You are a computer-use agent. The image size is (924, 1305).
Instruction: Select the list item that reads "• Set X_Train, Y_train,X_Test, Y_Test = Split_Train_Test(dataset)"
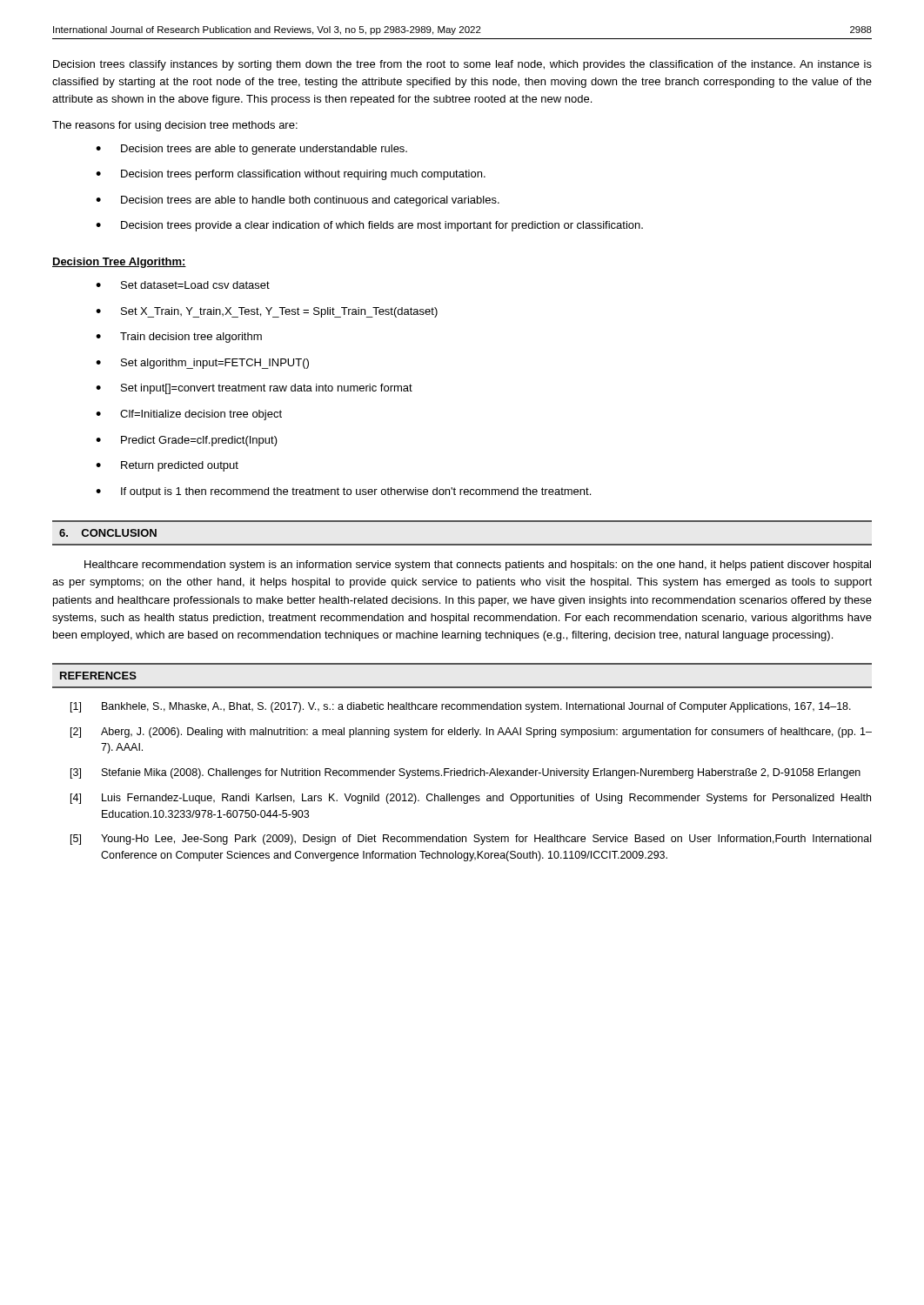pyautogui.click(x=267, y=312)
